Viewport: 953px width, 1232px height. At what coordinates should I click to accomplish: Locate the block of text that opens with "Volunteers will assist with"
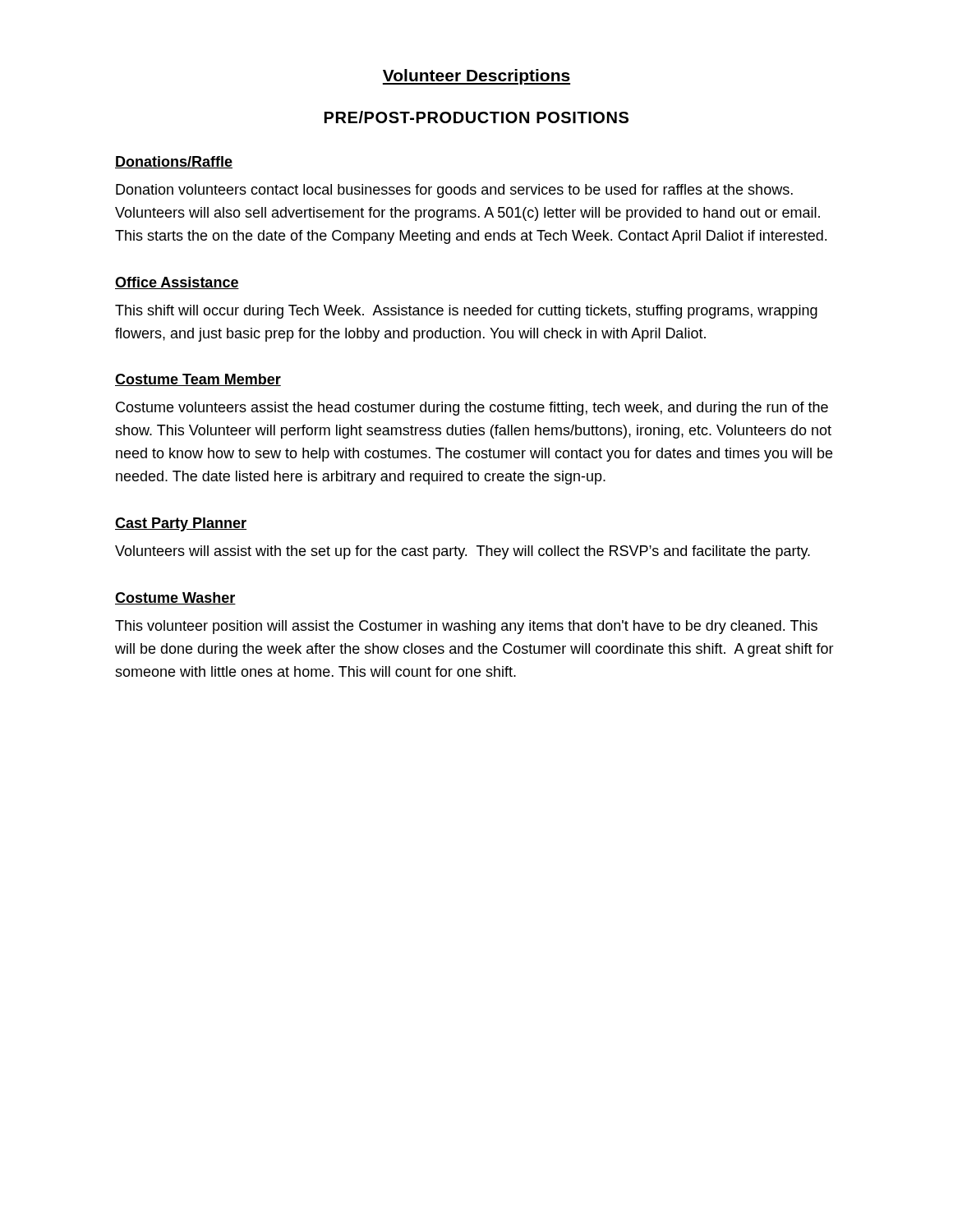[463, 551]
